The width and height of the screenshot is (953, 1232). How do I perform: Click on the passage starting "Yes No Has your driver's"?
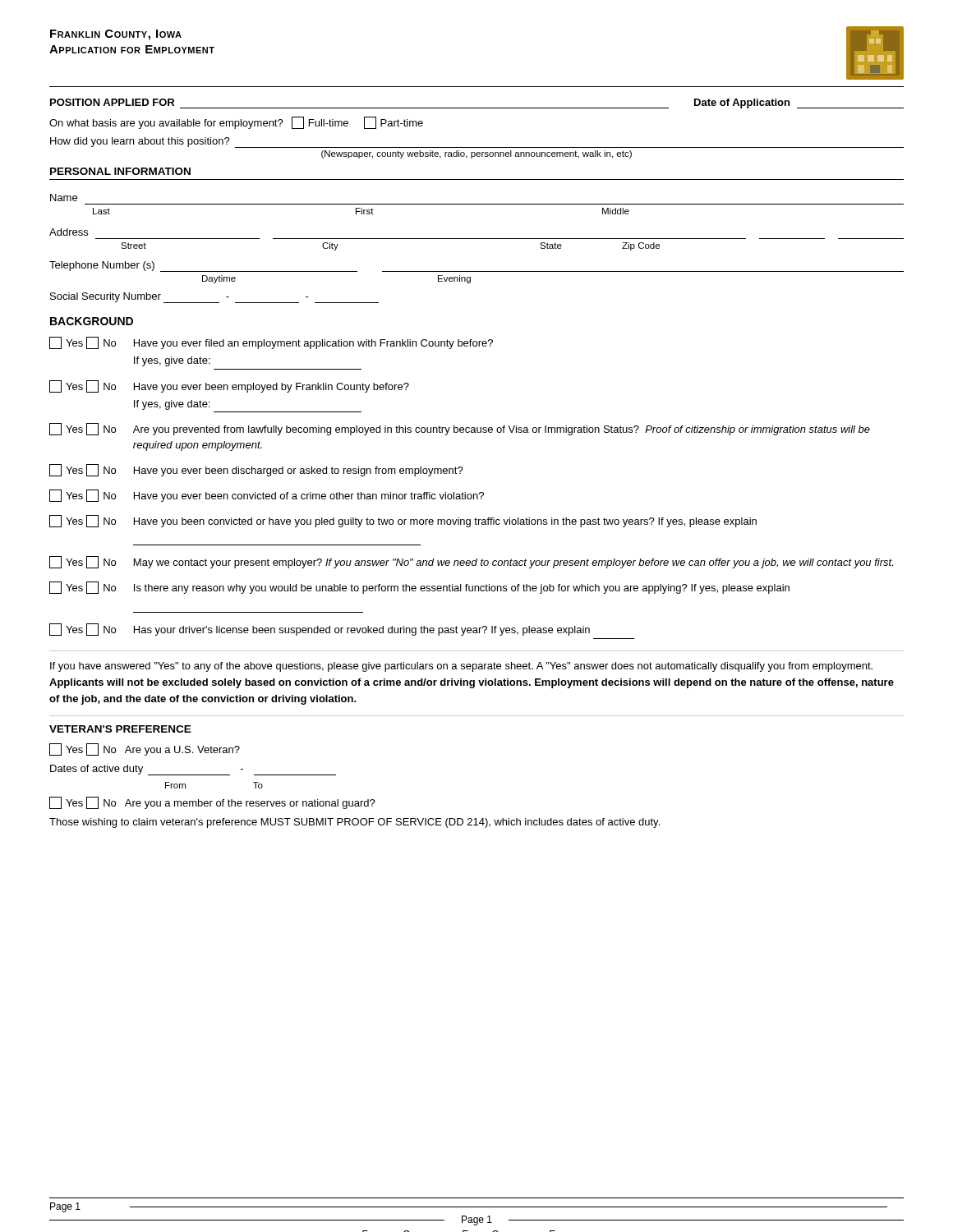476,631
